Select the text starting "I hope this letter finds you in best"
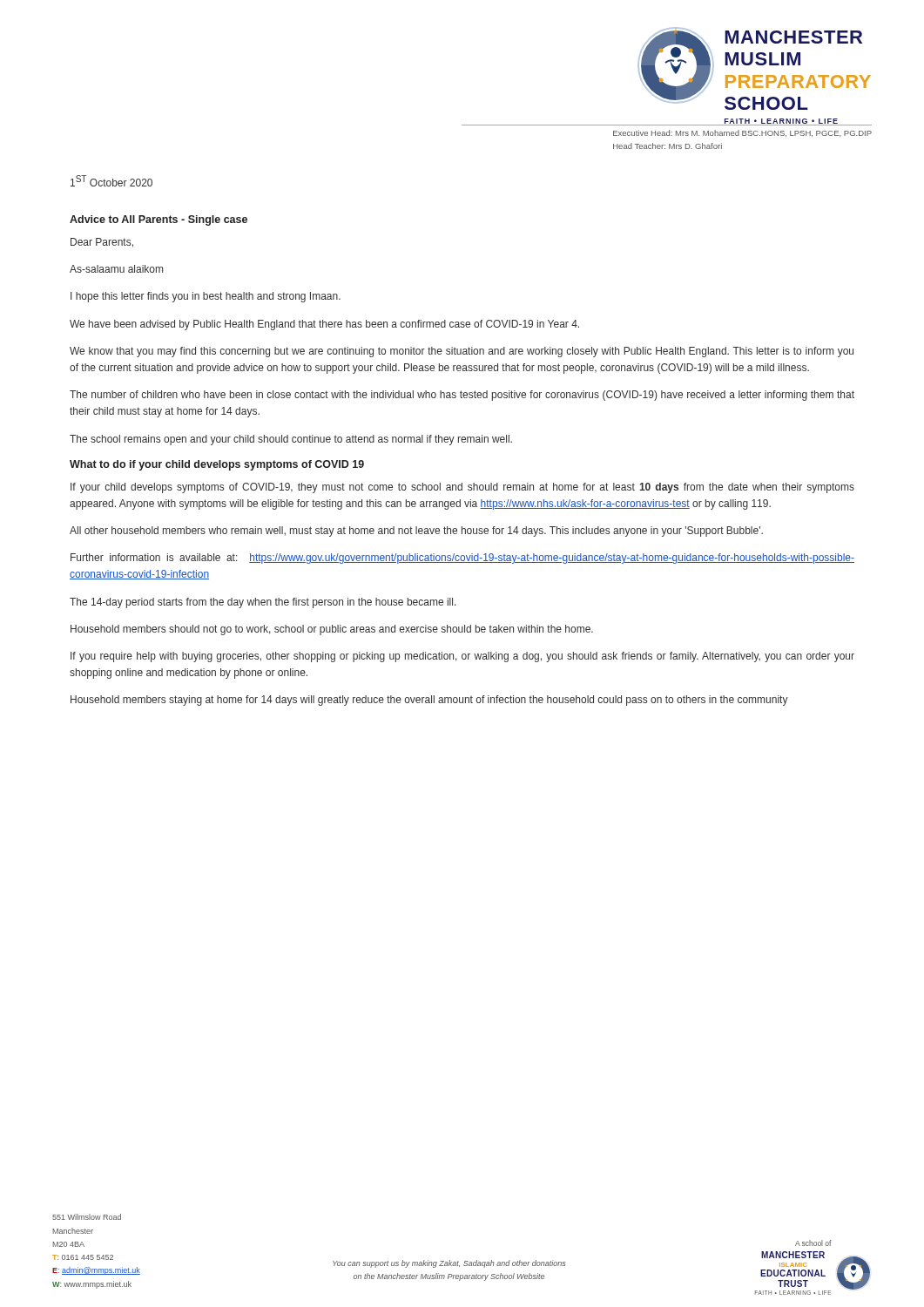This screenshot has height=1307, width=924. 205,297
